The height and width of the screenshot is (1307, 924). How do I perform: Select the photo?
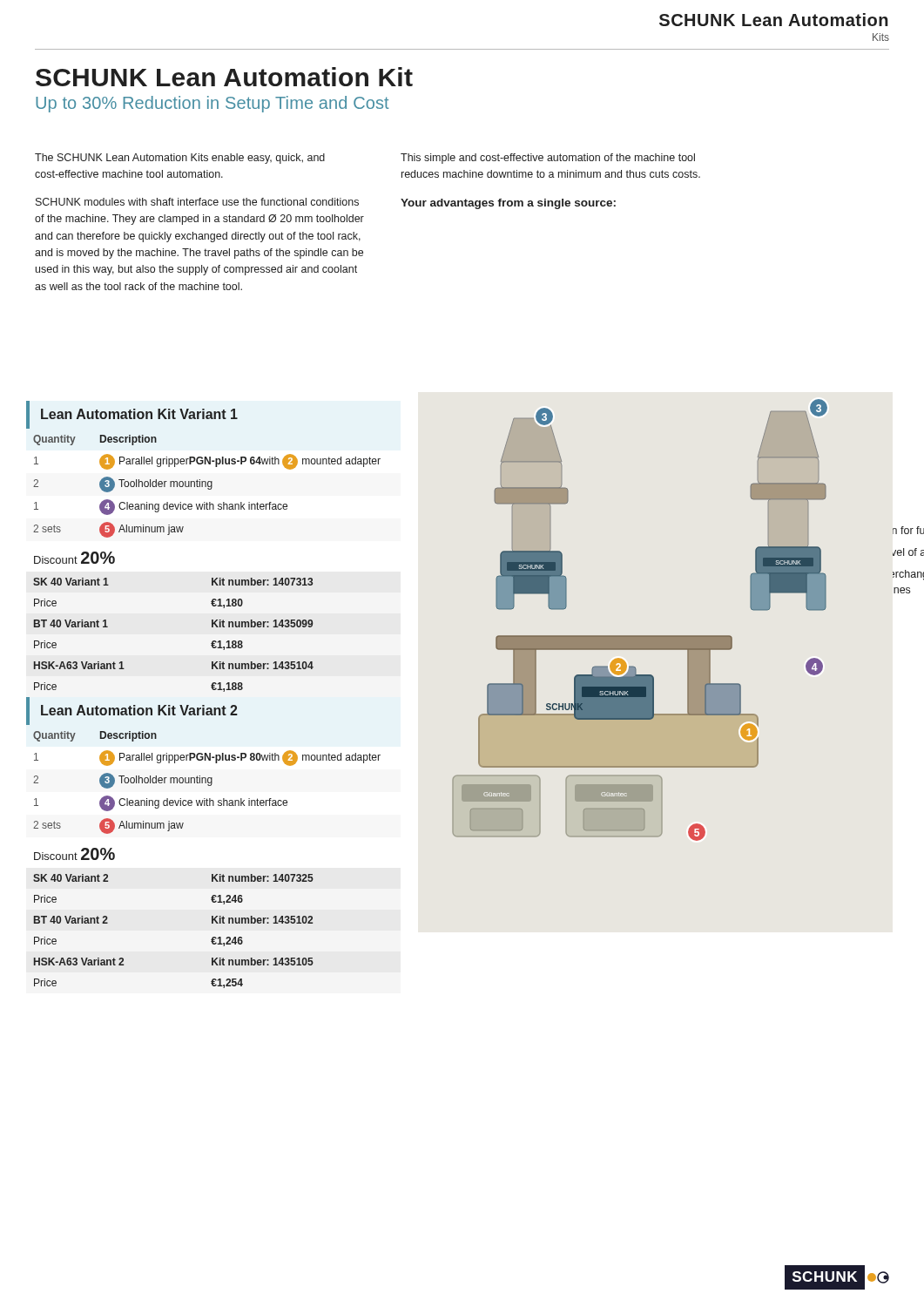tap(655, 662)
